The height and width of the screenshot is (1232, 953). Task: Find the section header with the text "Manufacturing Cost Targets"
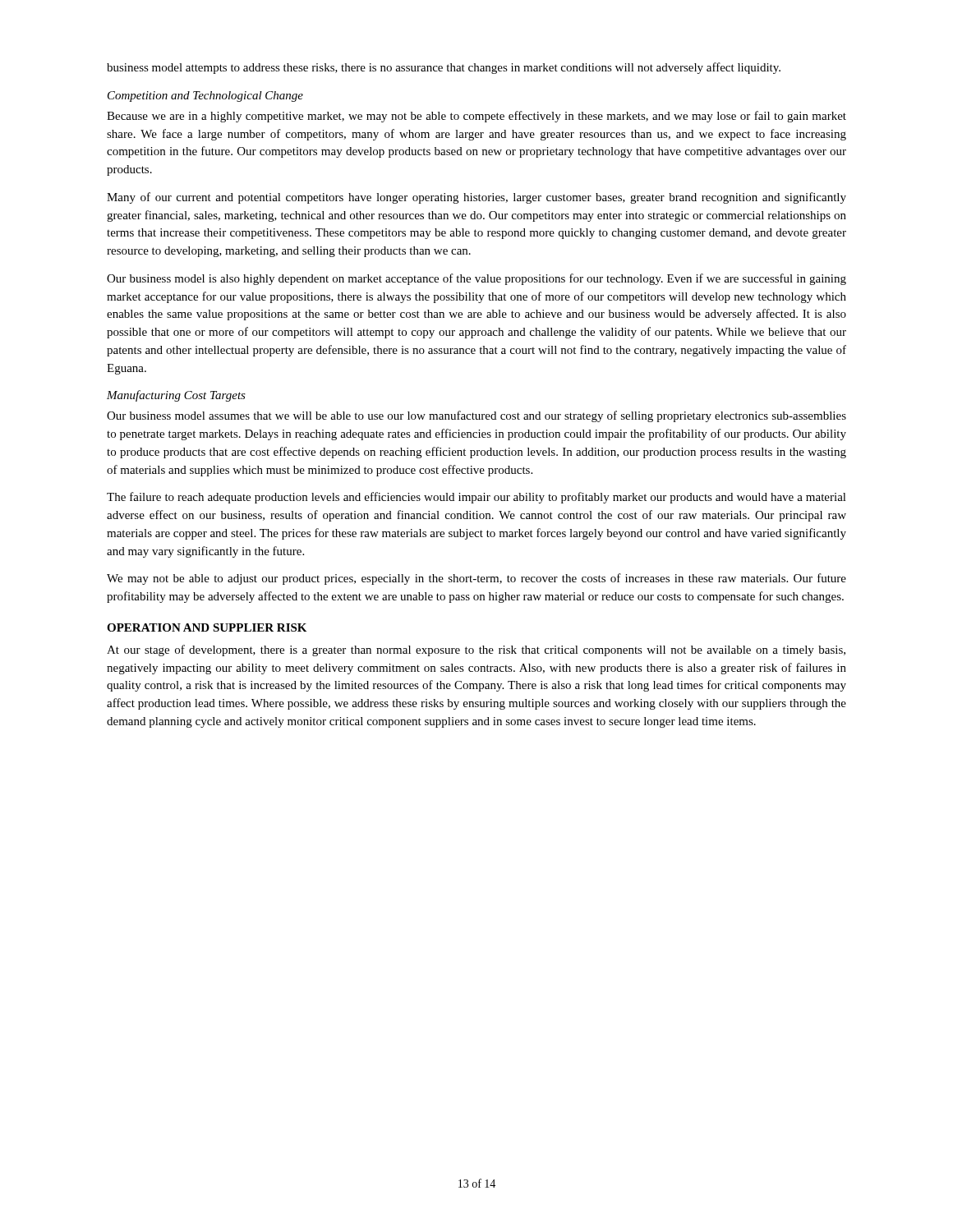(x=176, y=395)
